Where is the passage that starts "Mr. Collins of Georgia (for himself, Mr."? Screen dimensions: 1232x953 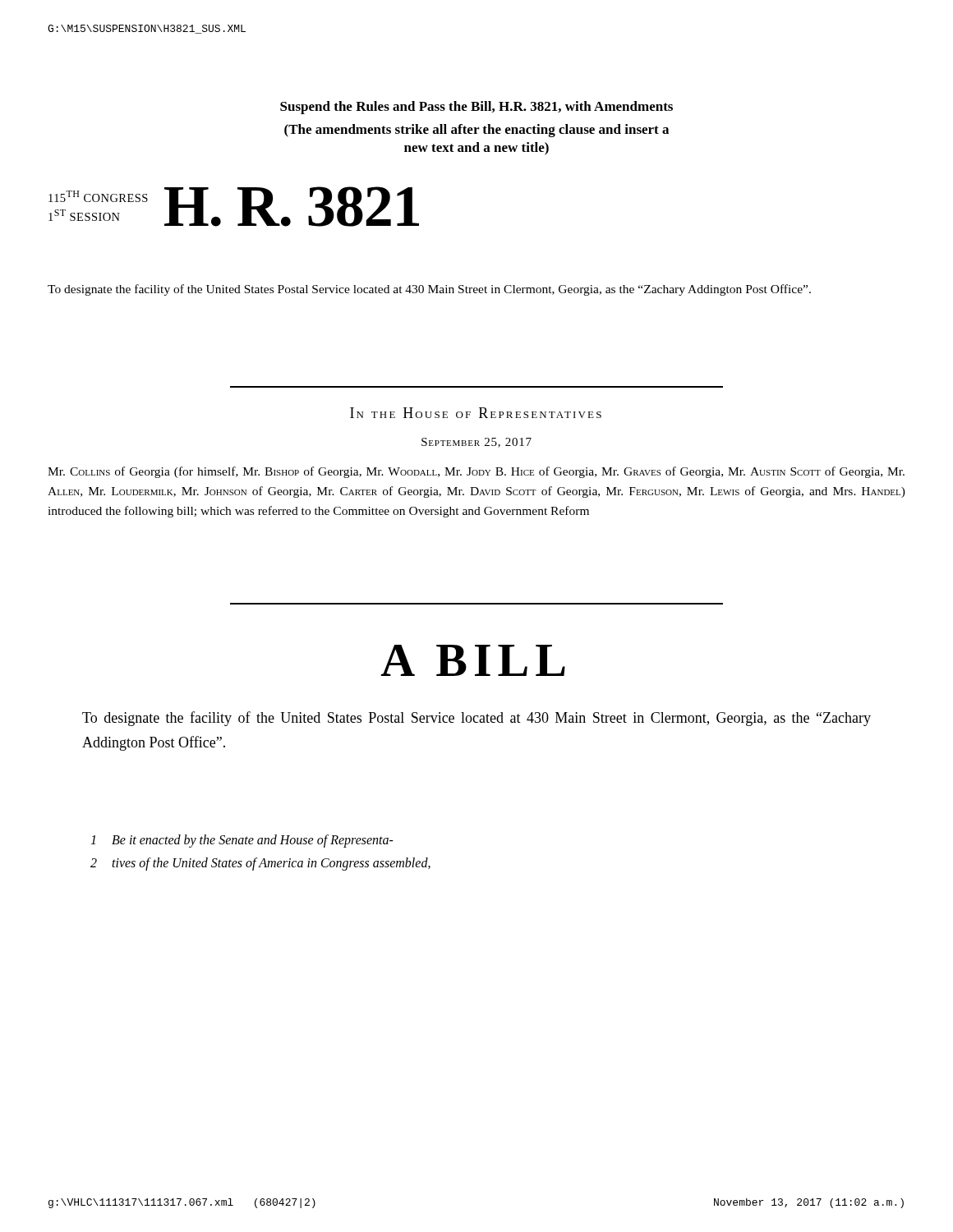[476, 491]
